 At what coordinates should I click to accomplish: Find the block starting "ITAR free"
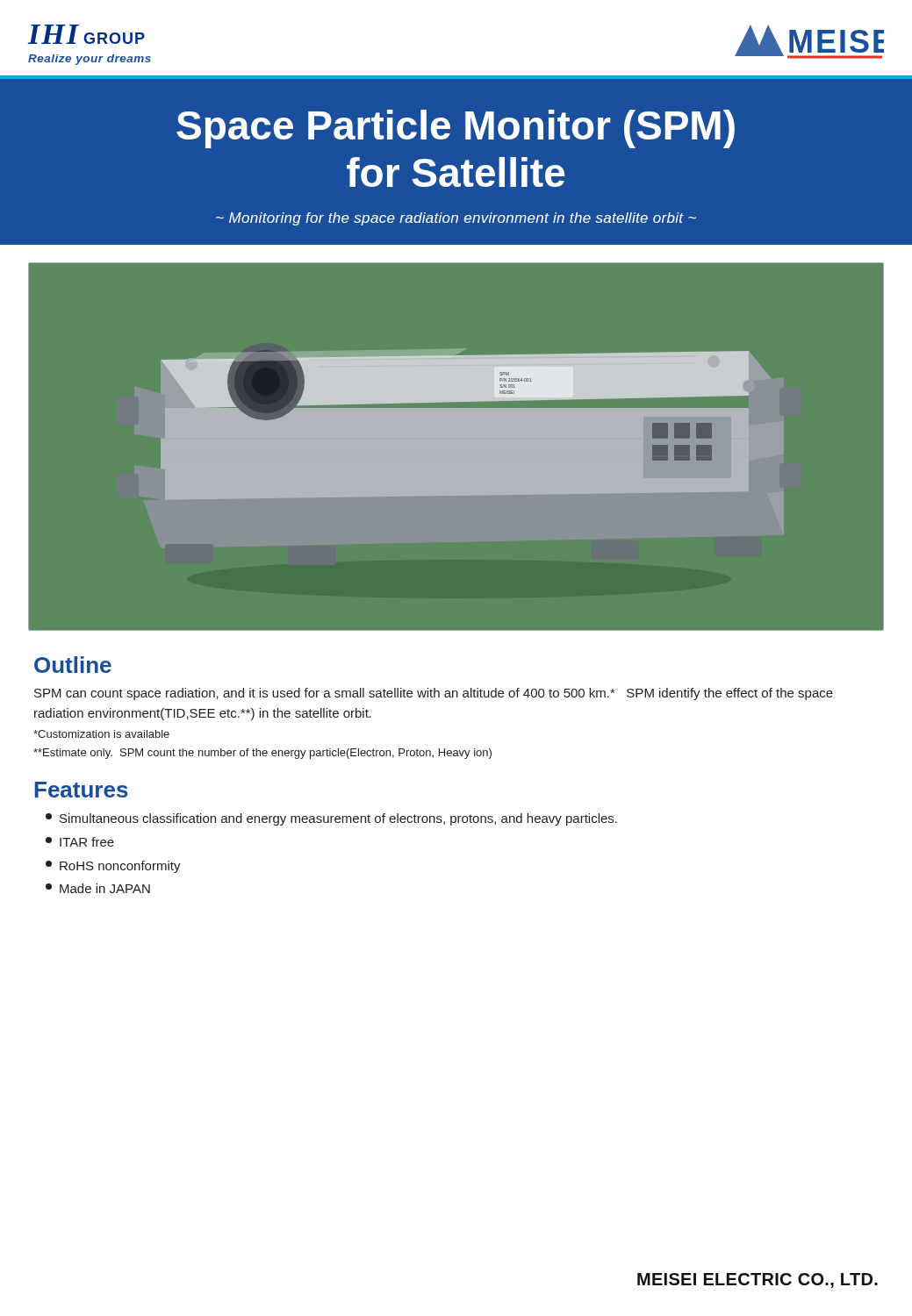(80, 842)
